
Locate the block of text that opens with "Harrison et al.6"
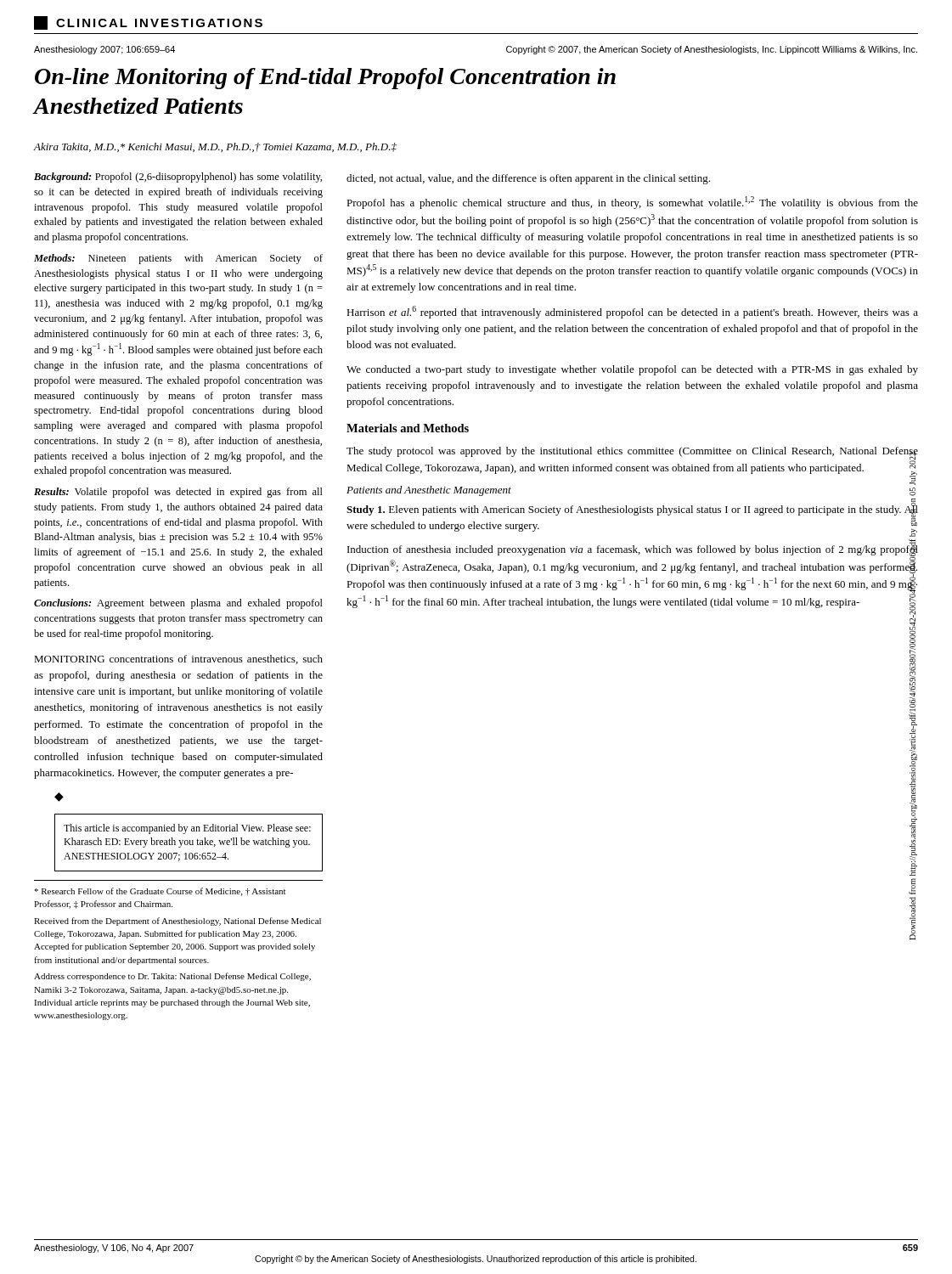click(x=632, y=327)
